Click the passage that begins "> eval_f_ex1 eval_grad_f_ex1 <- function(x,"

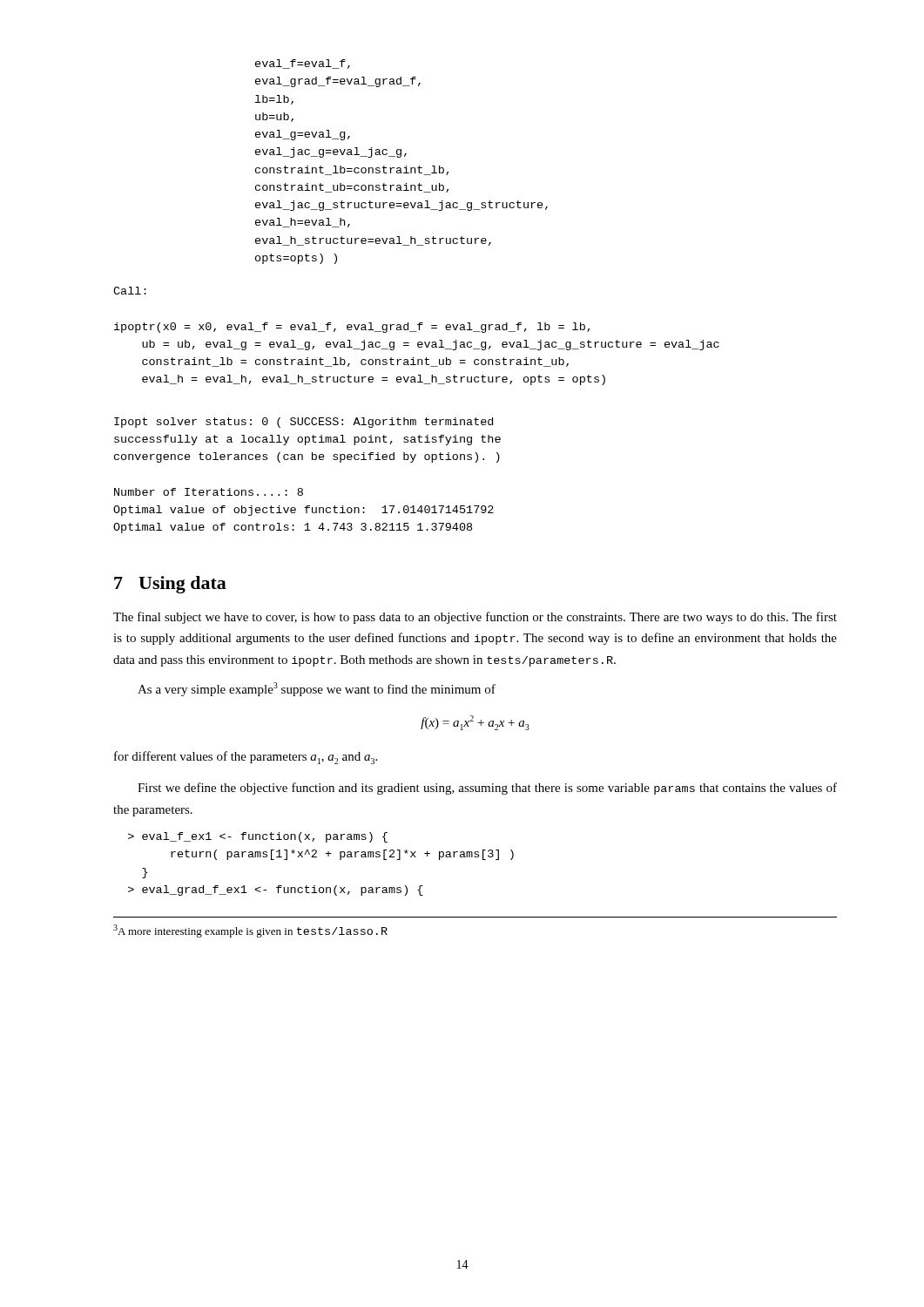coord(475,864)
